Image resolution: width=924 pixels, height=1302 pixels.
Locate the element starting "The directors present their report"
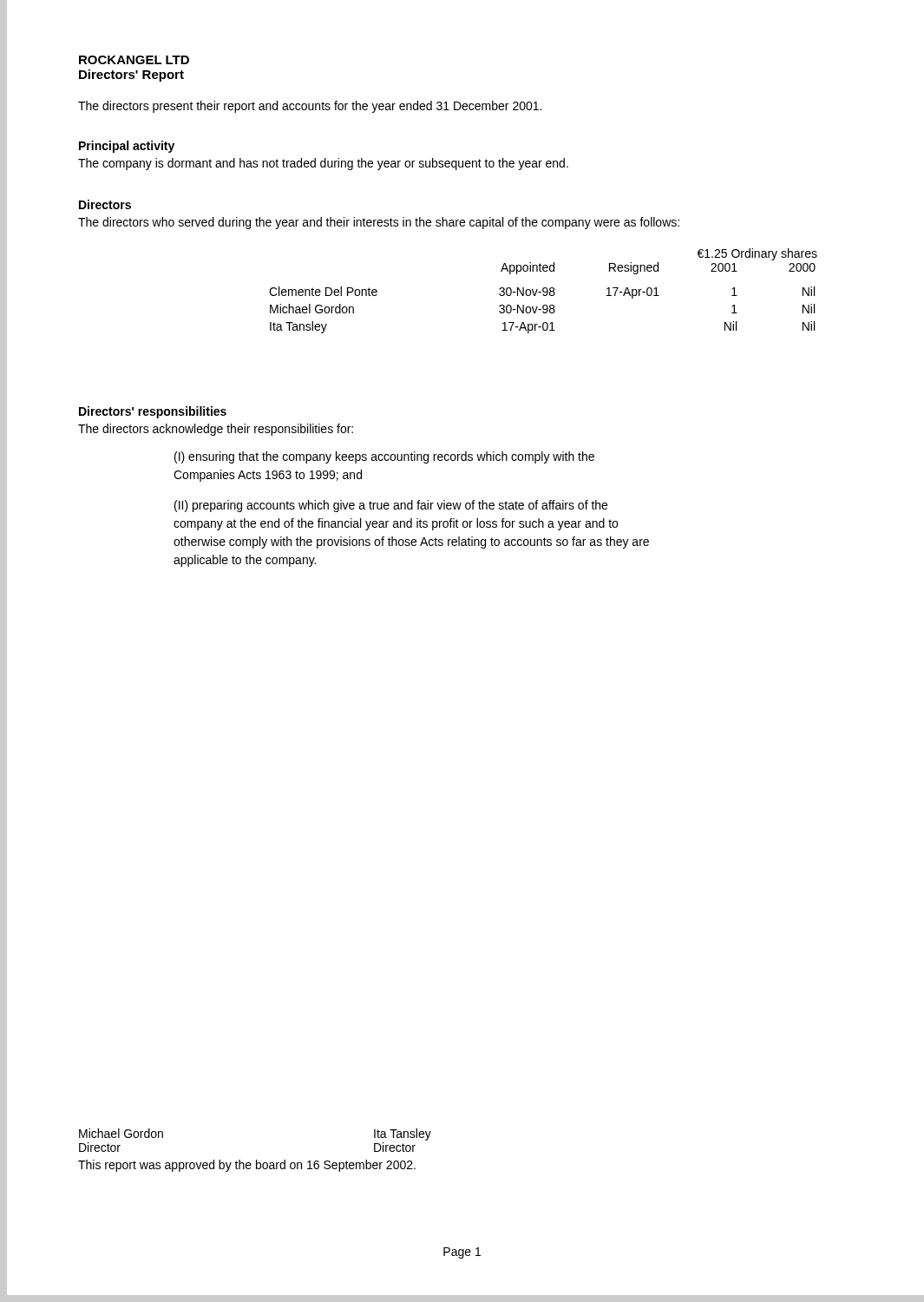coord(310,106)
